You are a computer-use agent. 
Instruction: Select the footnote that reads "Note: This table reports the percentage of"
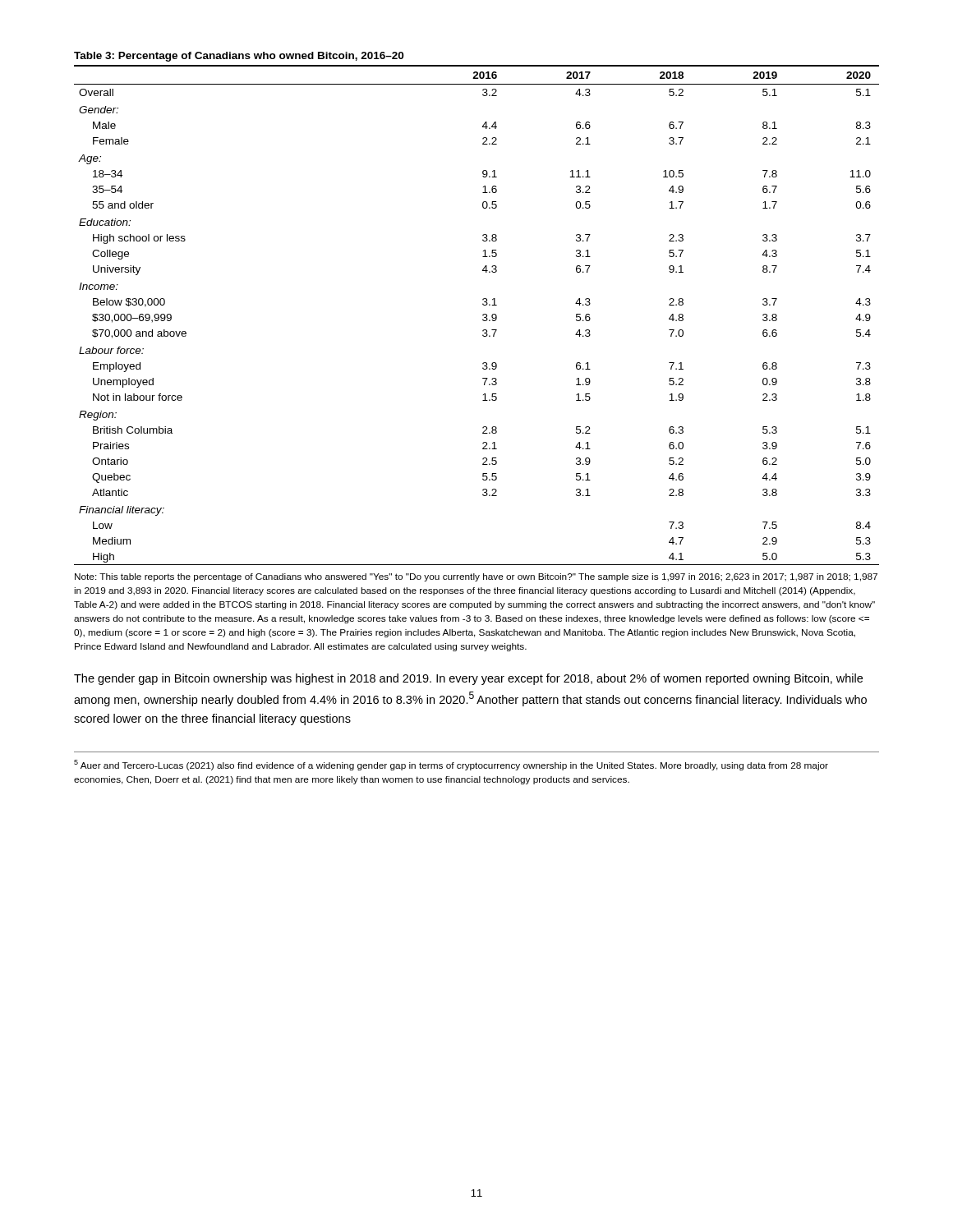(476, 612)
